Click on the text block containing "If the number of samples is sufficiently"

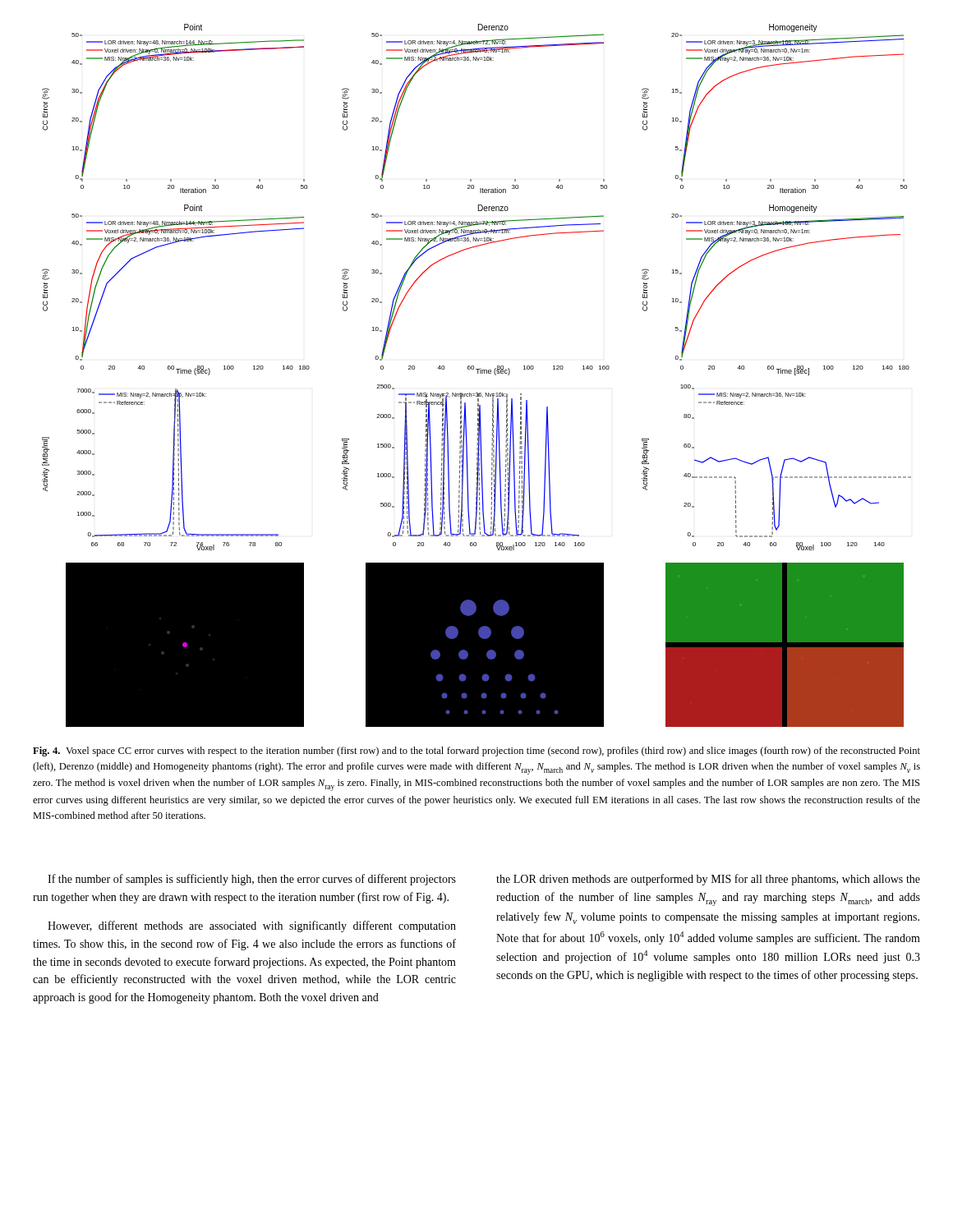(x=244, y=939)
